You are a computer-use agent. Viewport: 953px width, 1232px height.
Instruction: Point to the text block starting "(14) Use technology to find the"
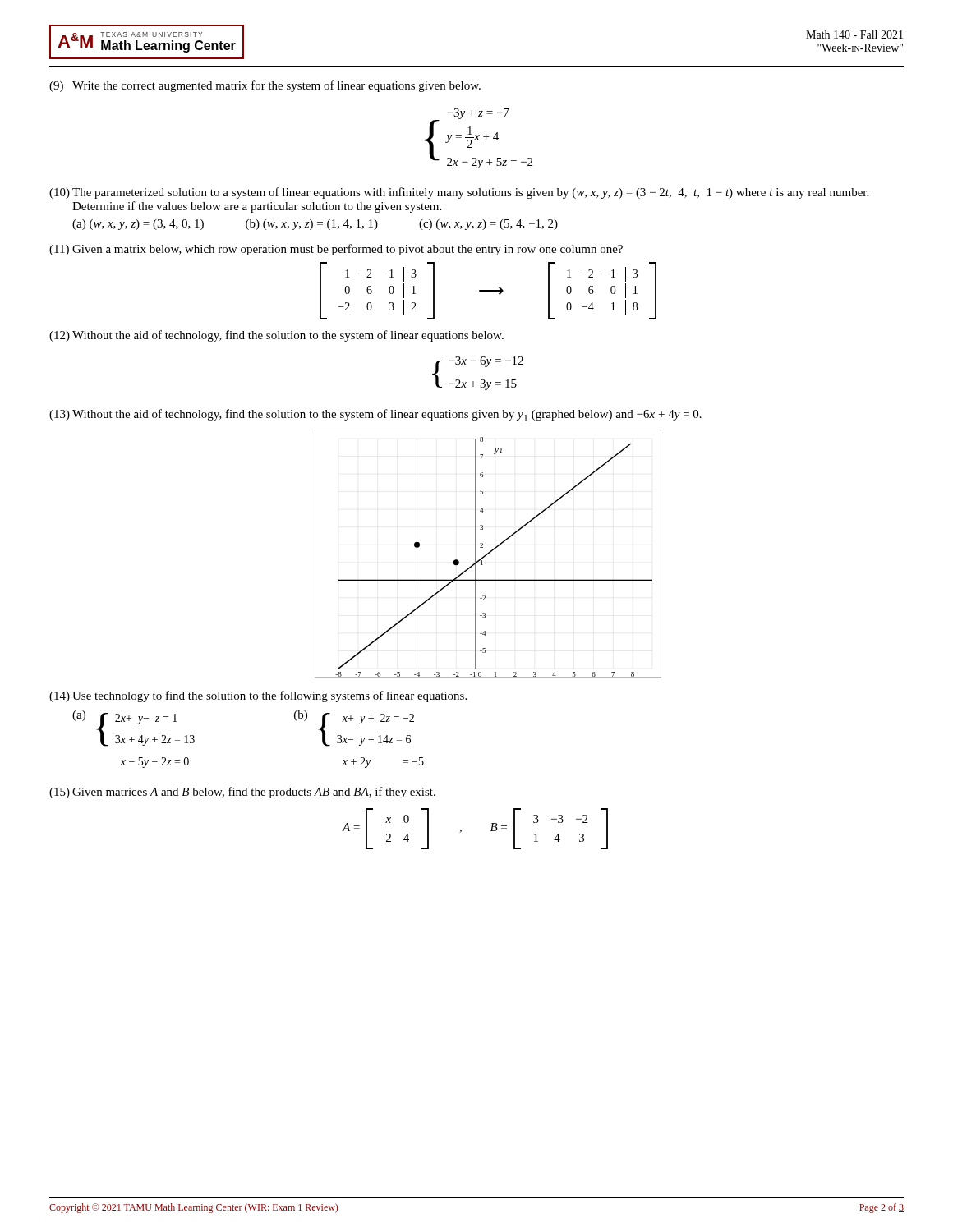(258, 696)
